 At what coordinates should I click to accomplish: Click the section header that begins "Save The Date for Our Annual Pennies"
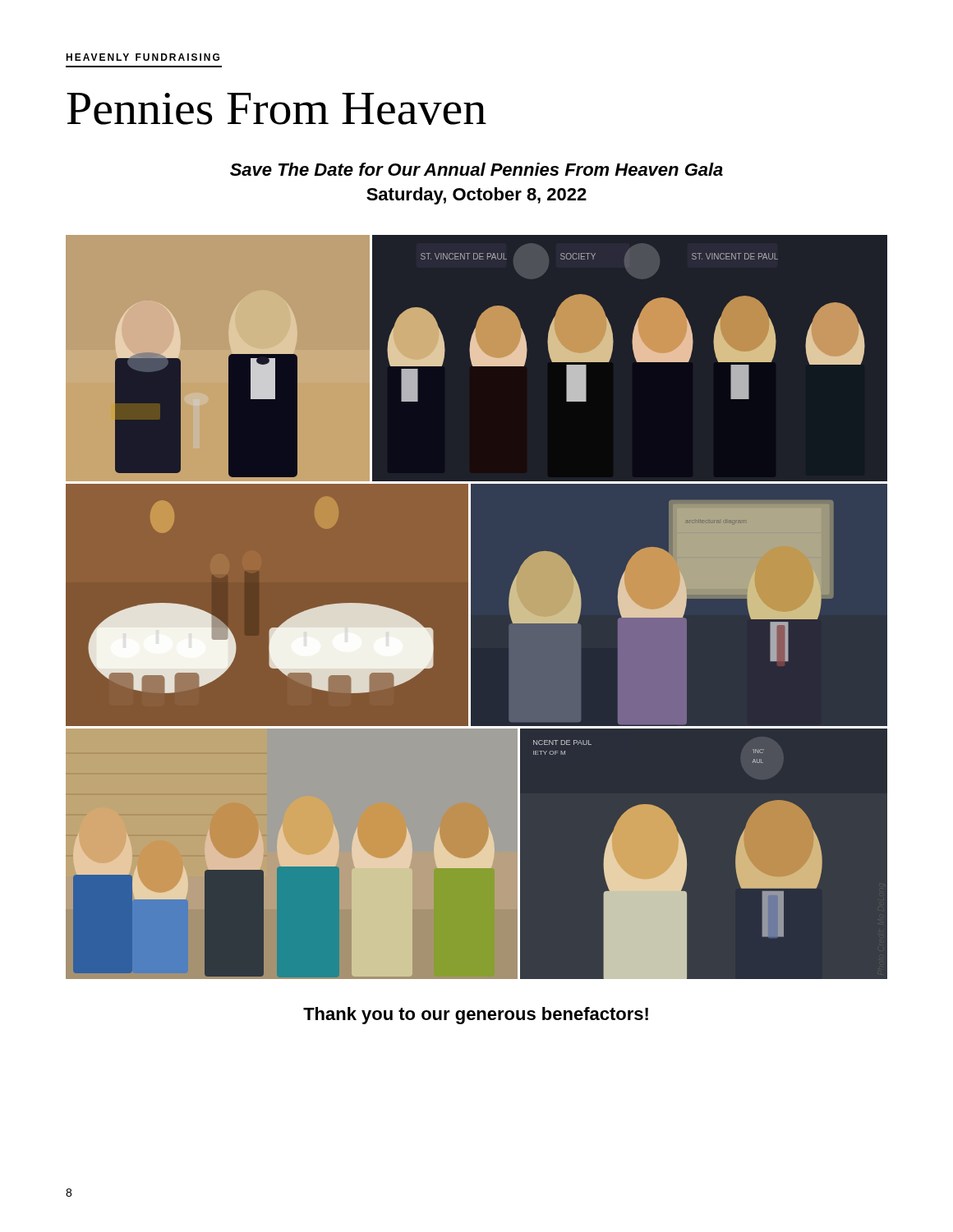(476, 182)
